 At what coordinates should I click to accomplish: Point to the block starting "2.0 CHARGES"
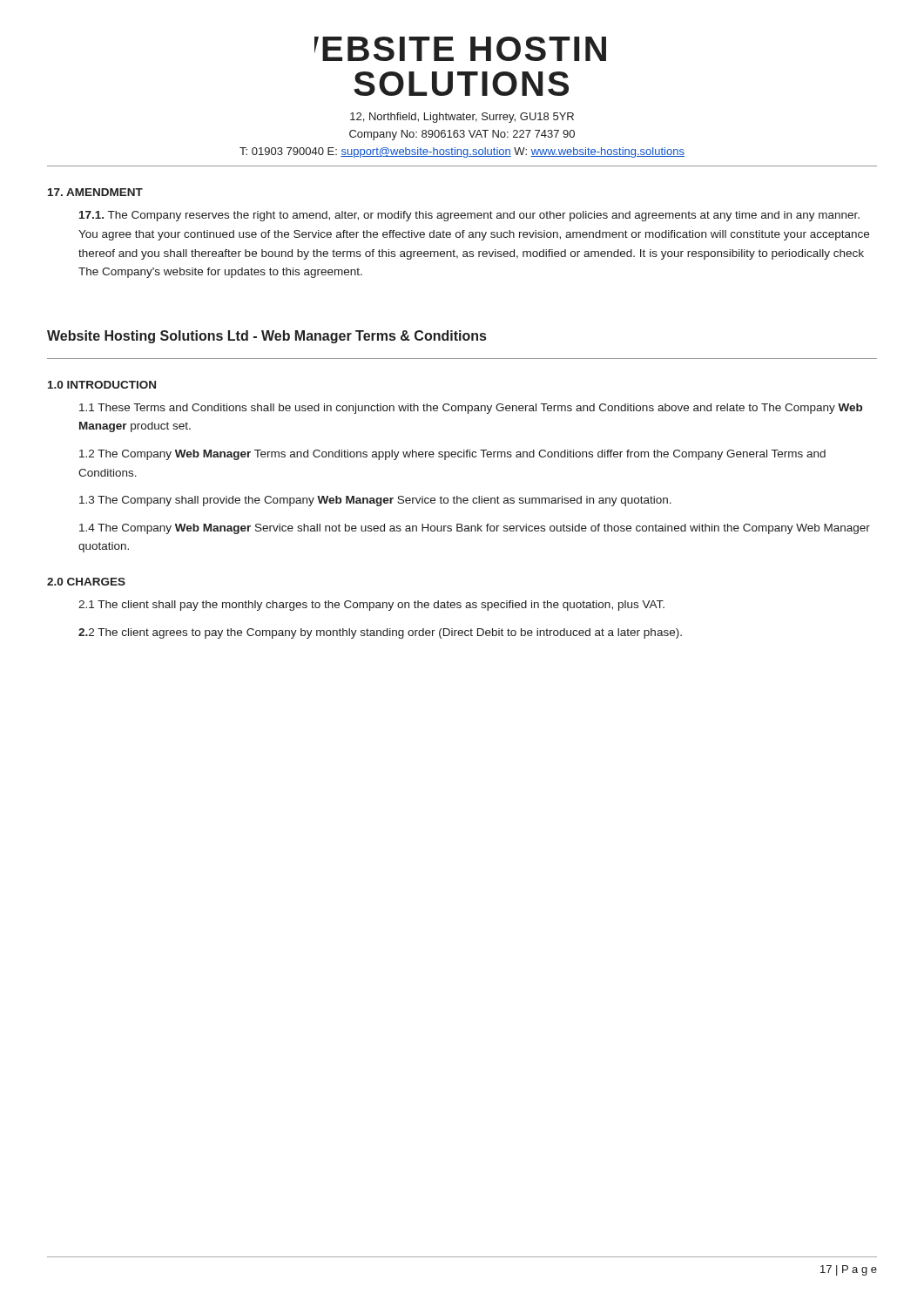(86, 582)
